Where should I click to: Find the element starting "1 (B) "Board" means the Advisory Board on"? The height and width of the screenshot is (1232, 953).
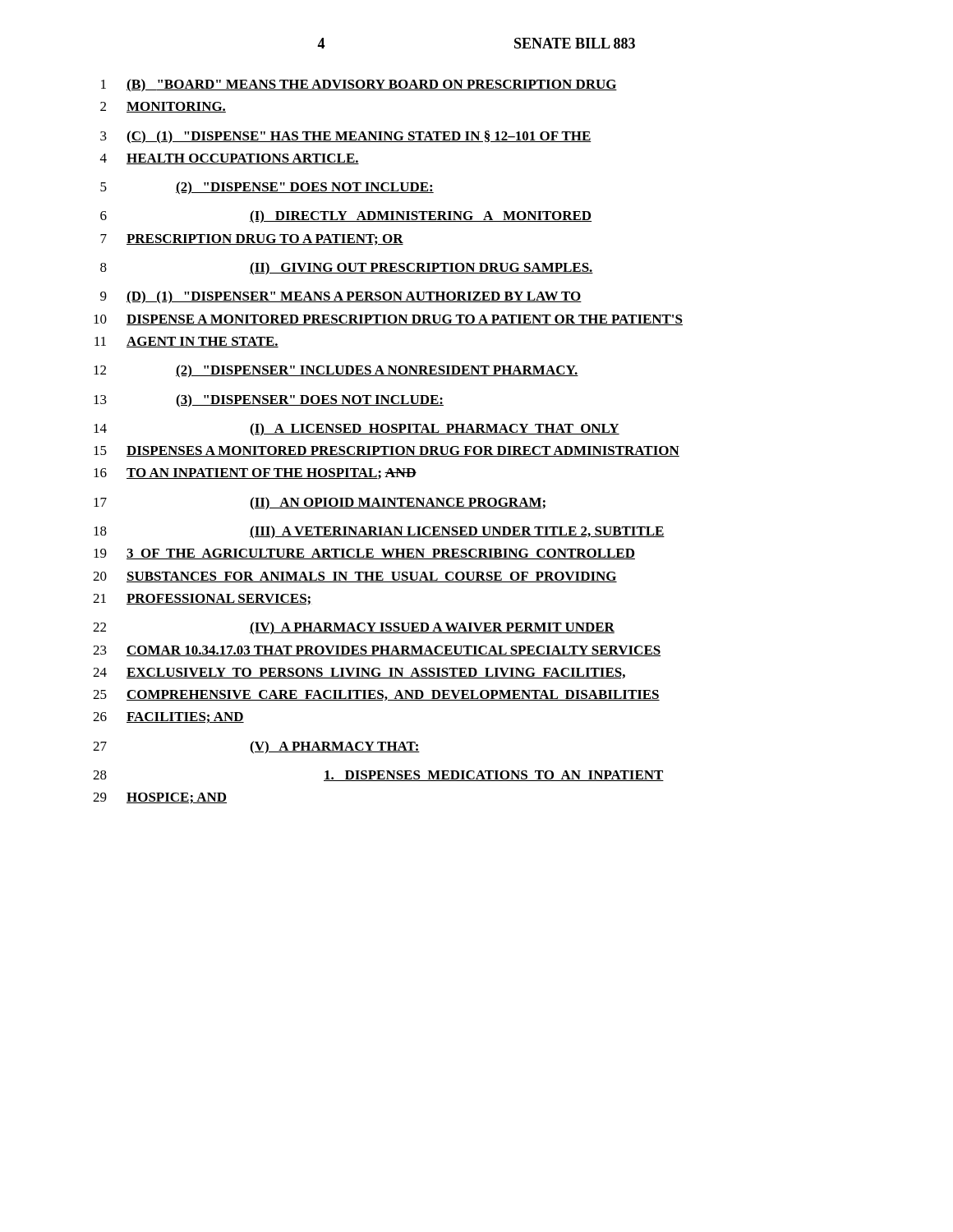point(476,95)
